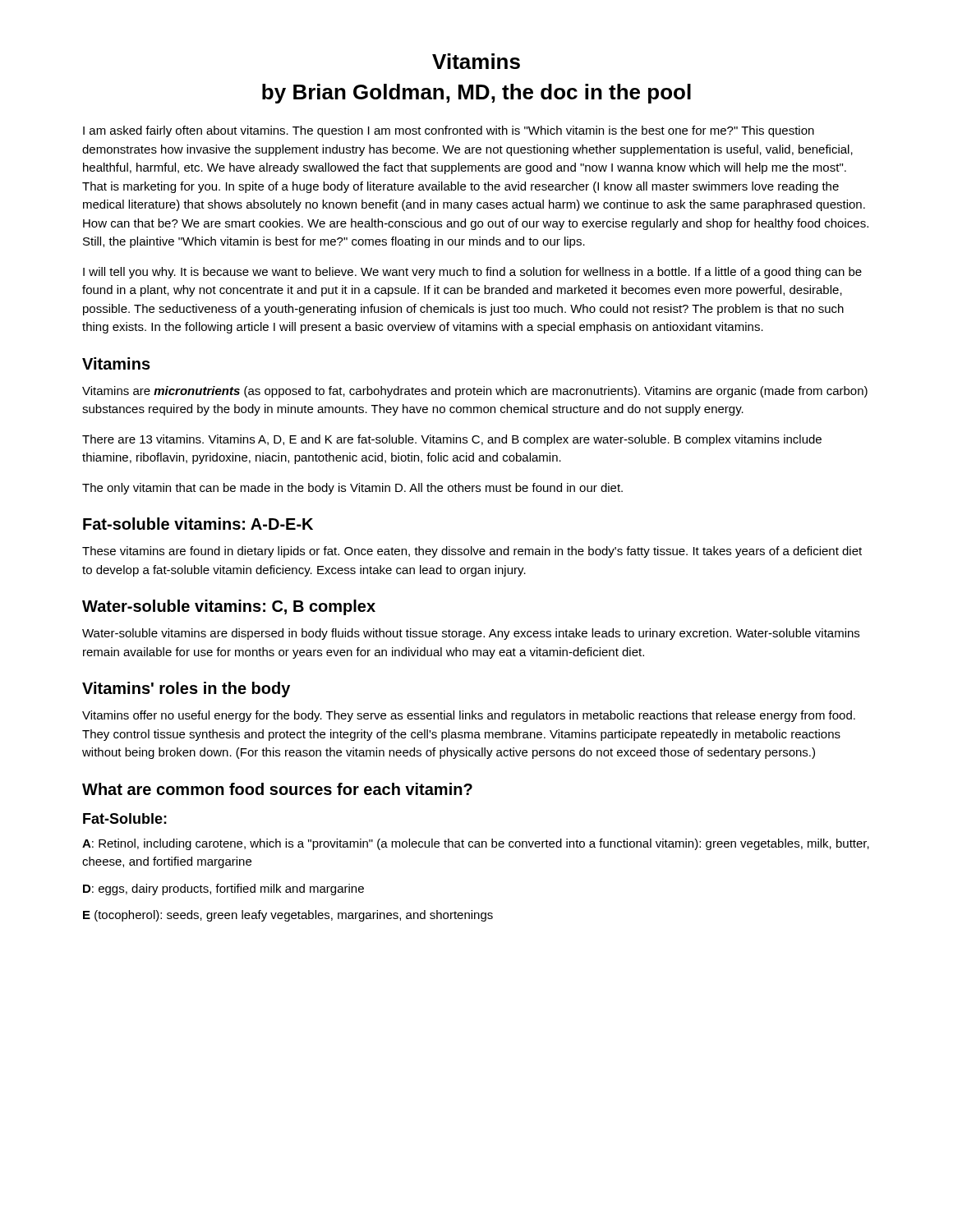This screenshot has height=1232, width=953.
Task: Find the text starting "A: Retinol, including carotene, which"
Action: [476, 852]
